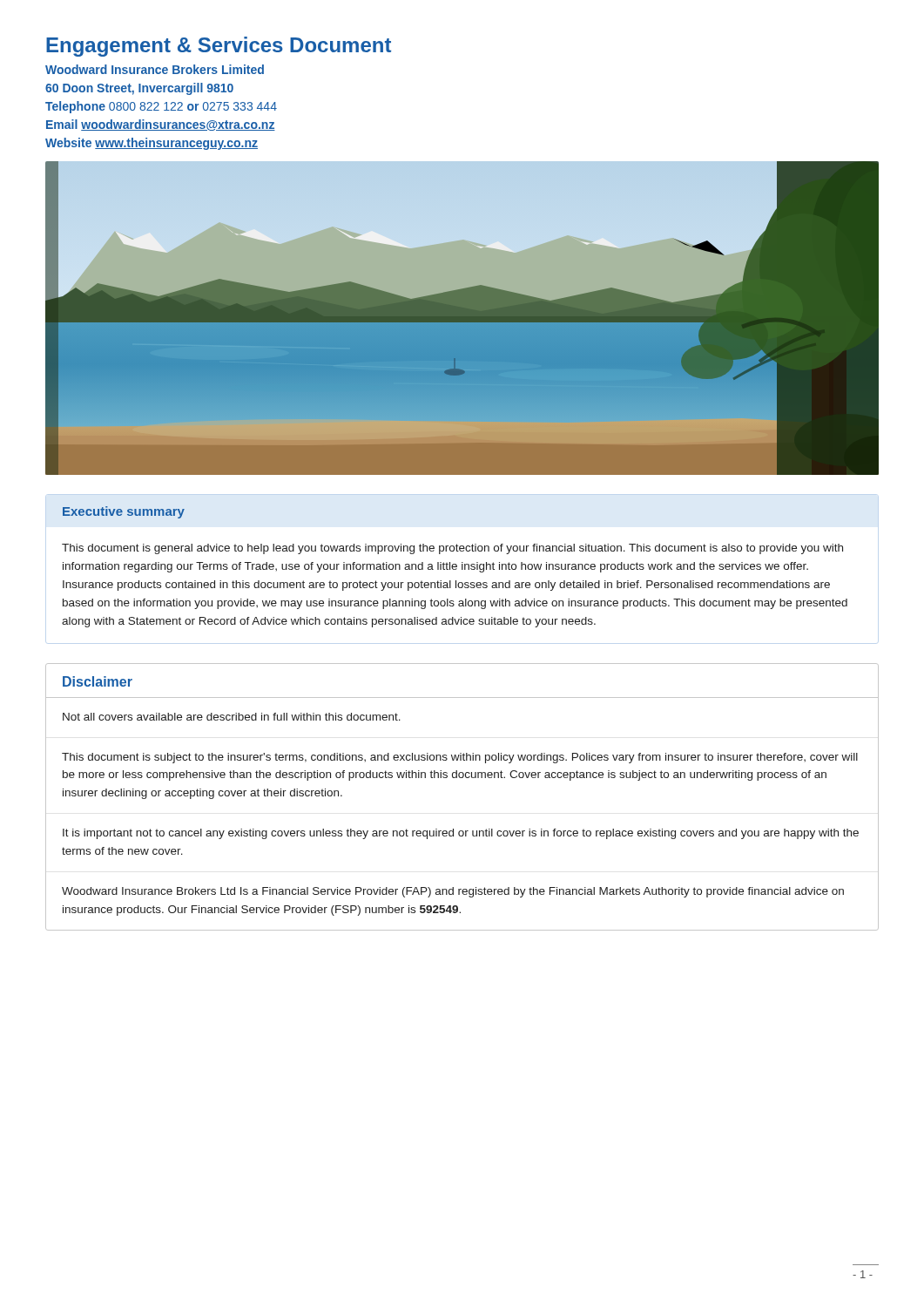Click on the element starting "This document is general advice"
Screen dimensions: 1307x924
point(455,584)
